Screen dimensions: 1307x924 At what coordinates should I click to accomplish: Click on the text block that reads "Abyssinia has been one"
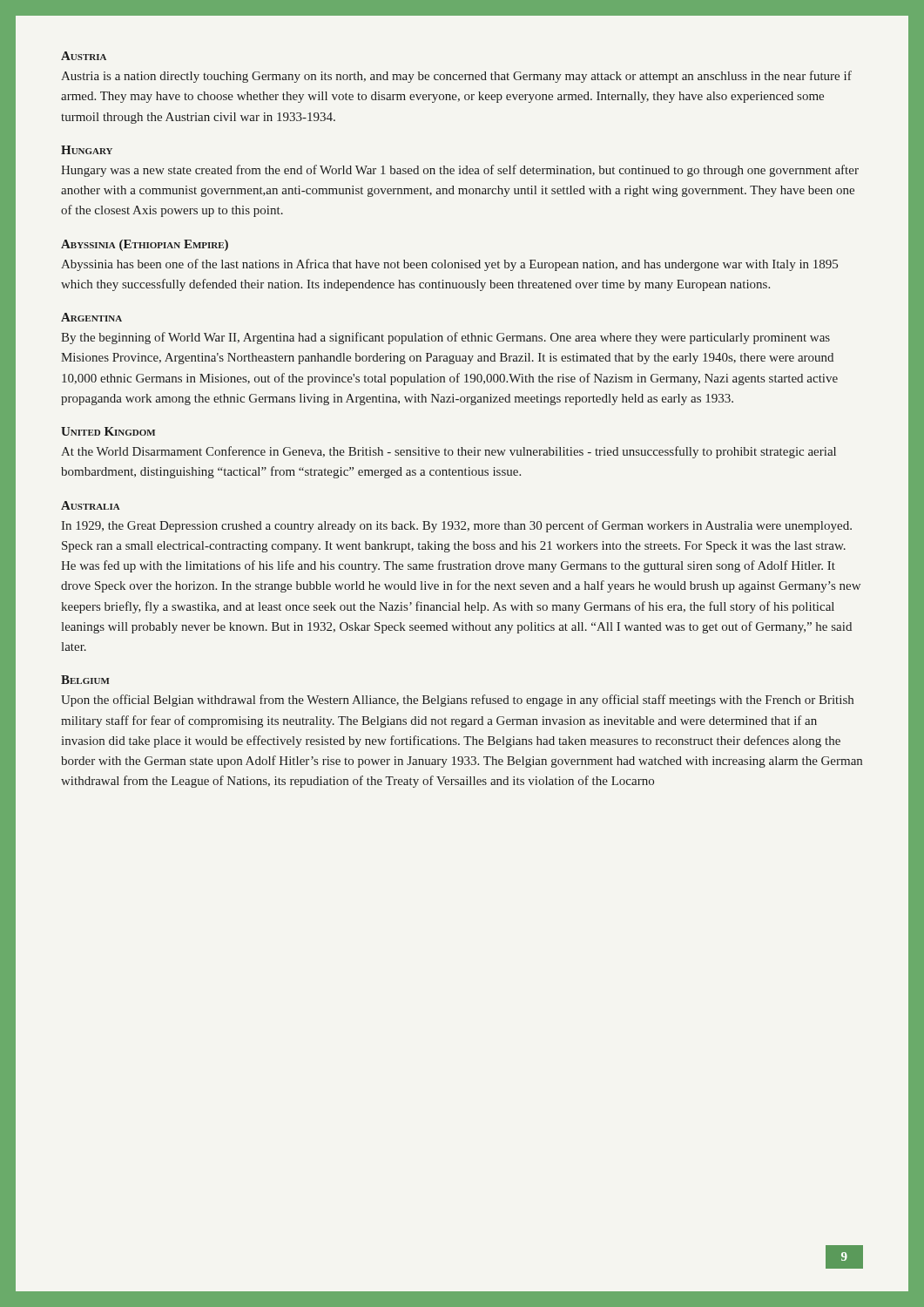450,274
